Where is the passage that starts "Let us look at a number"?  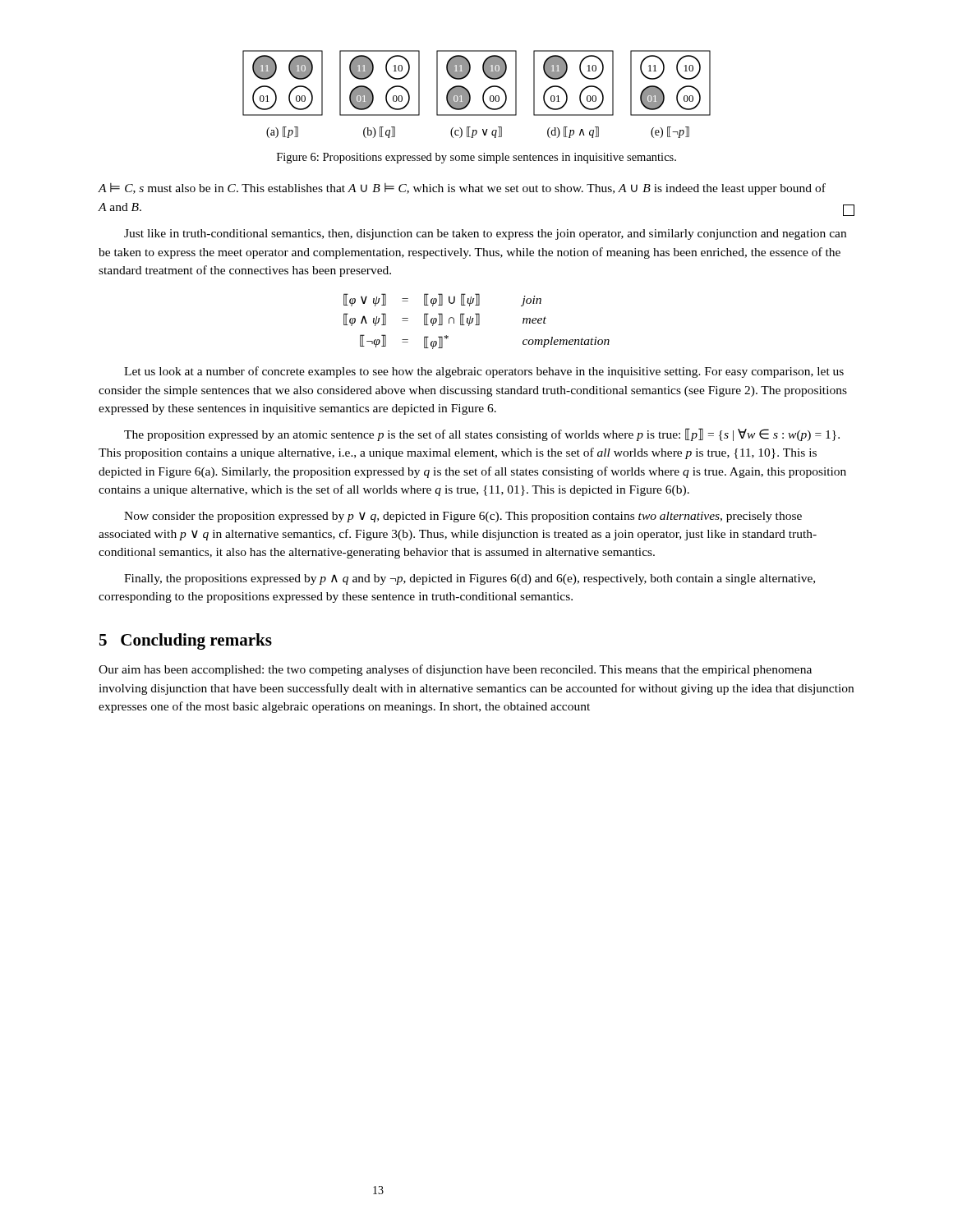473,389
